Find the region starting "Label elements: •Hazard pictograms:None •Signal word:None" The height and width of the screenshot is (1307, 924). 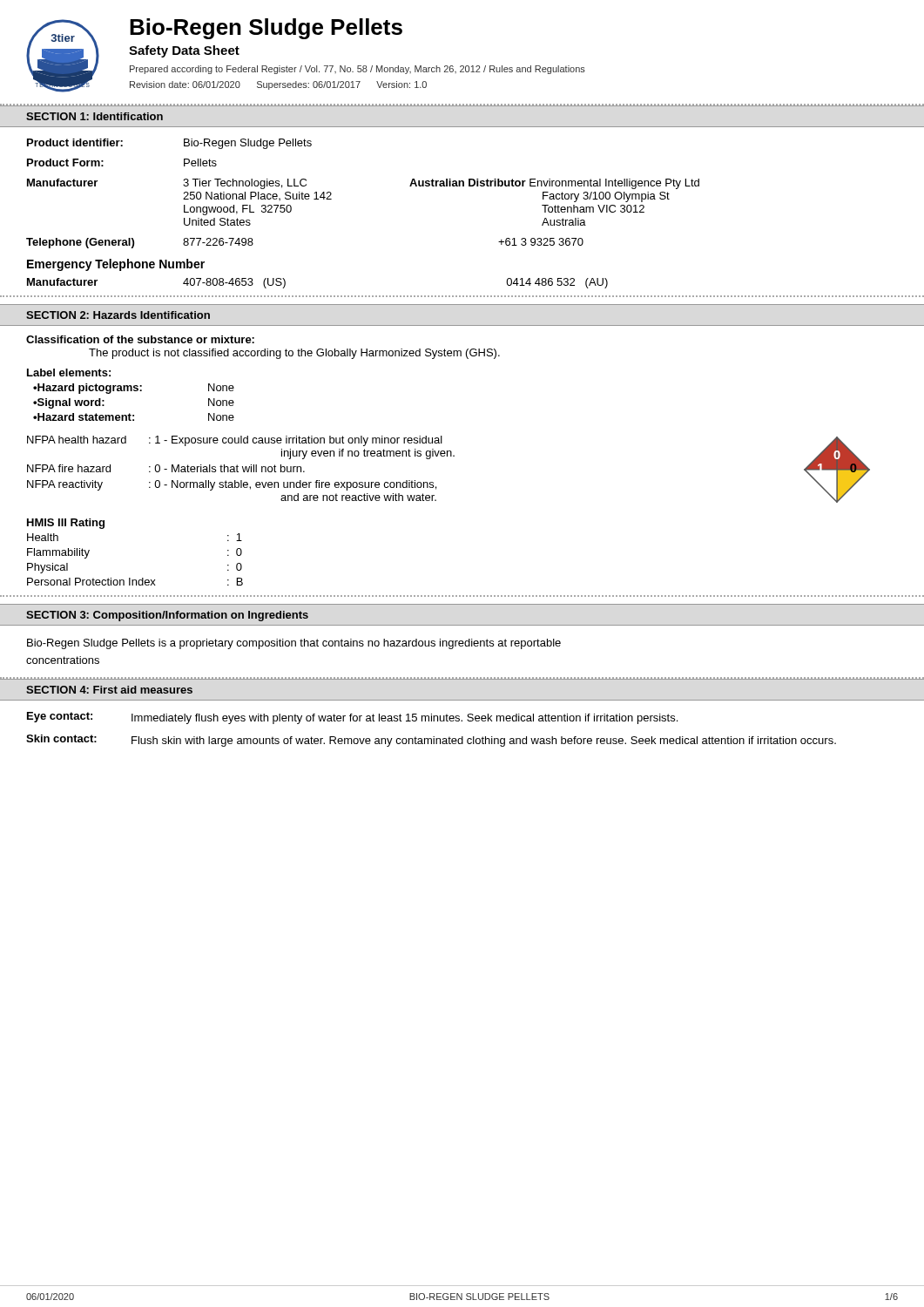pos(69,372)
